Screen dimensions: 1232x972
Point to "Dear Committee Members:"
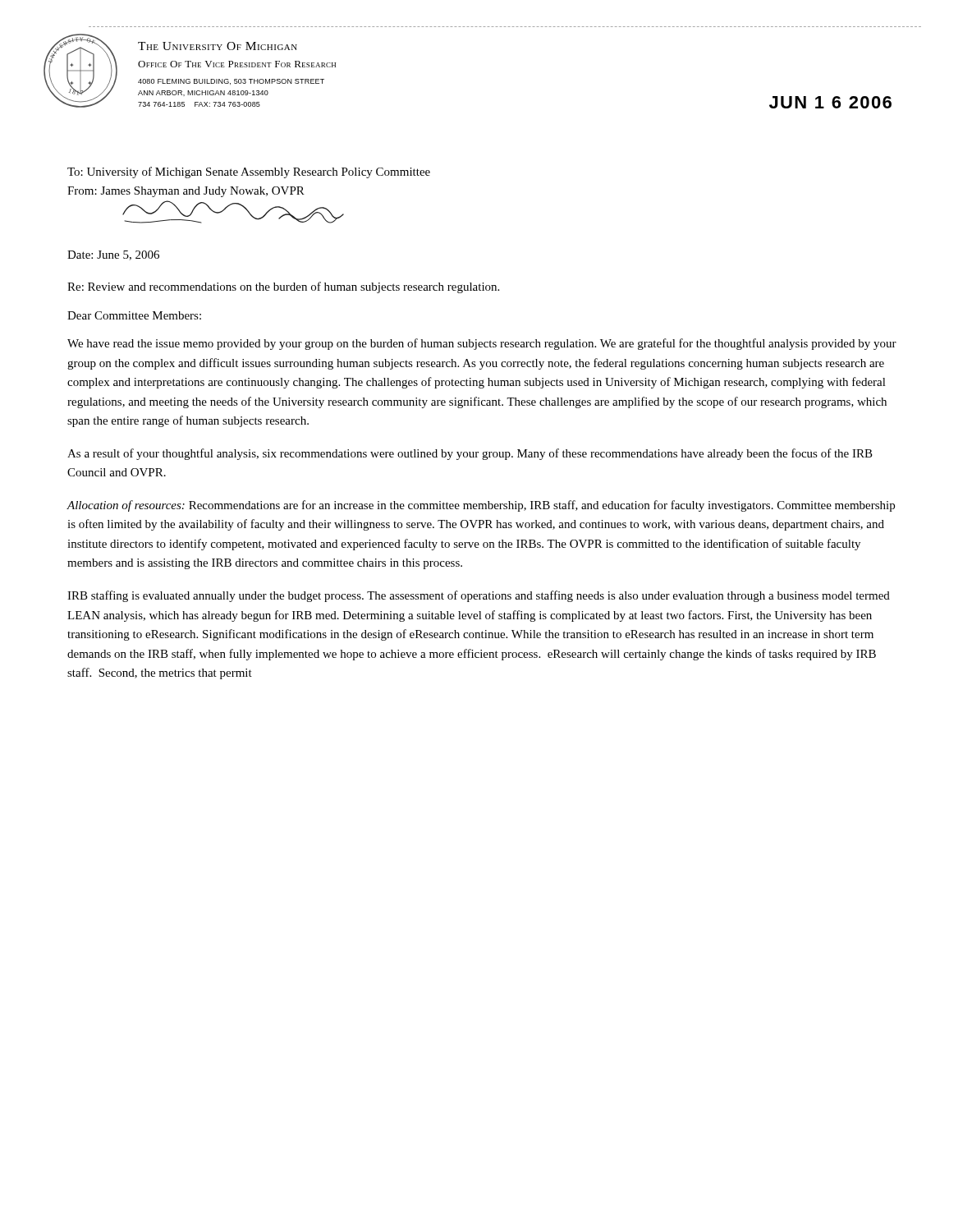[x=135, y=315]
